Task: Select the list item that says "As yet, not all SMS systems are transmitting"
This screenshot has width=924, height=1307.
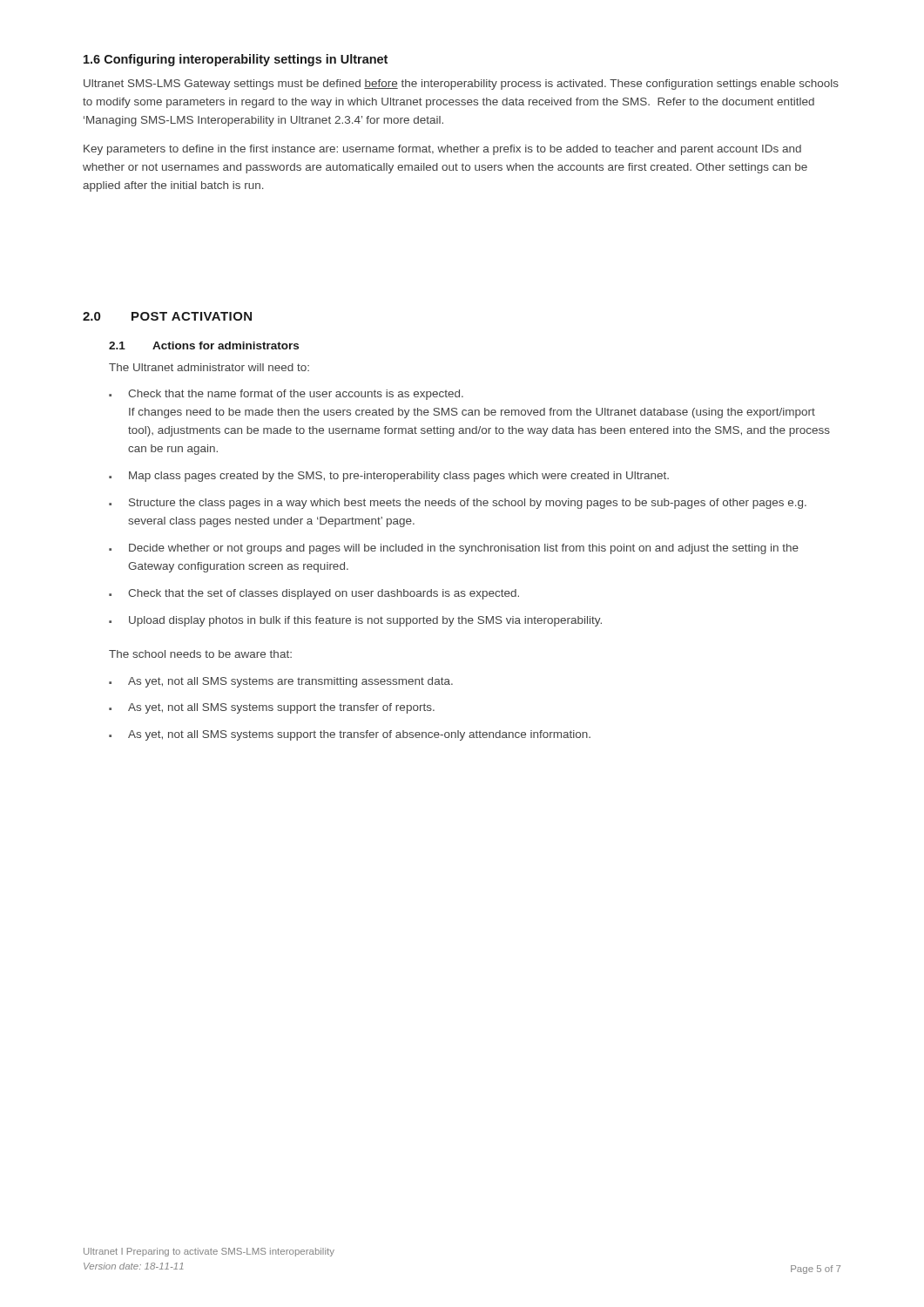Action: coord(281,682)
